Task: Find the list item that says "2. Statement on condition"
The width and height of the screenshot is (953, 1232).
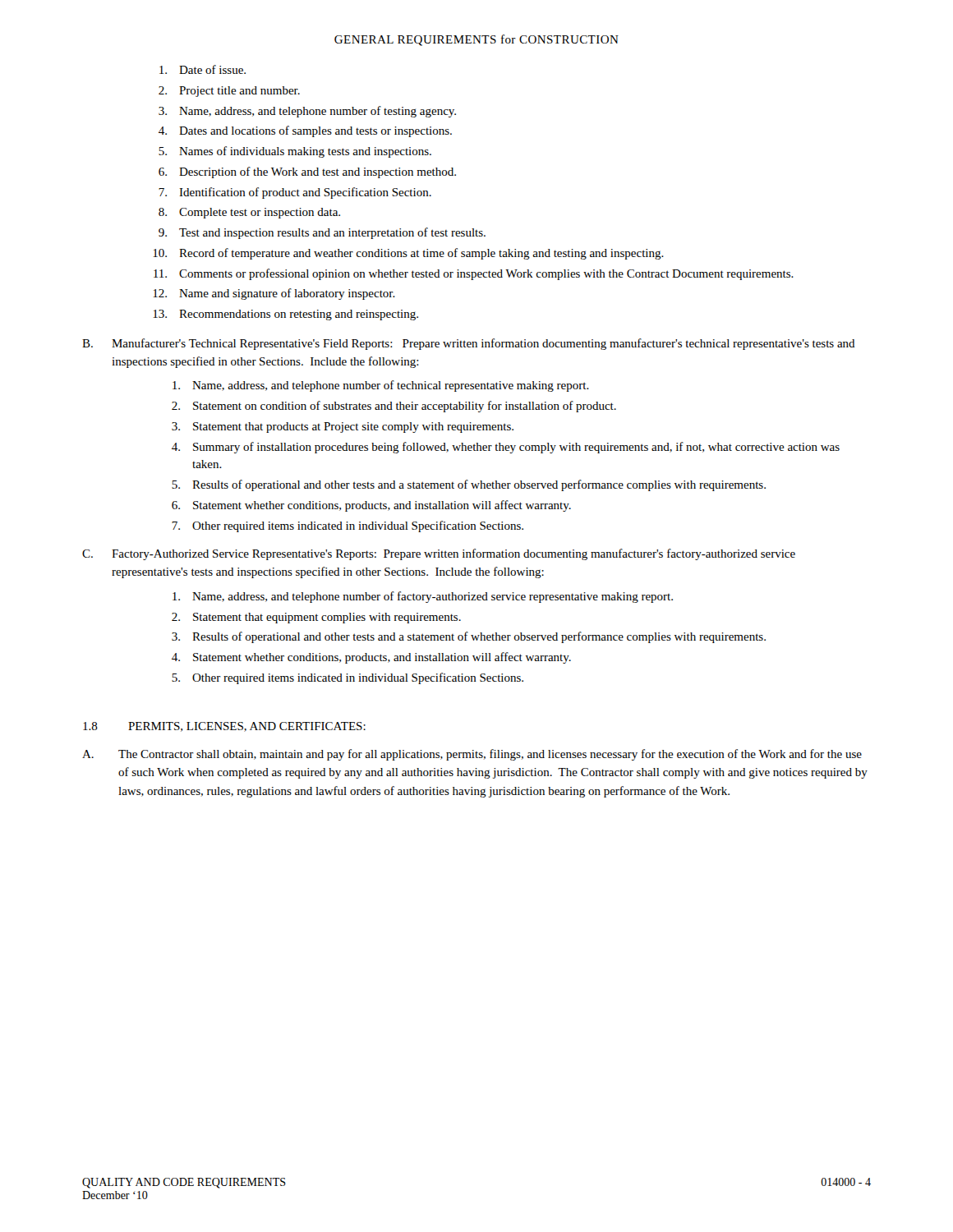Action: coord(508,406)
